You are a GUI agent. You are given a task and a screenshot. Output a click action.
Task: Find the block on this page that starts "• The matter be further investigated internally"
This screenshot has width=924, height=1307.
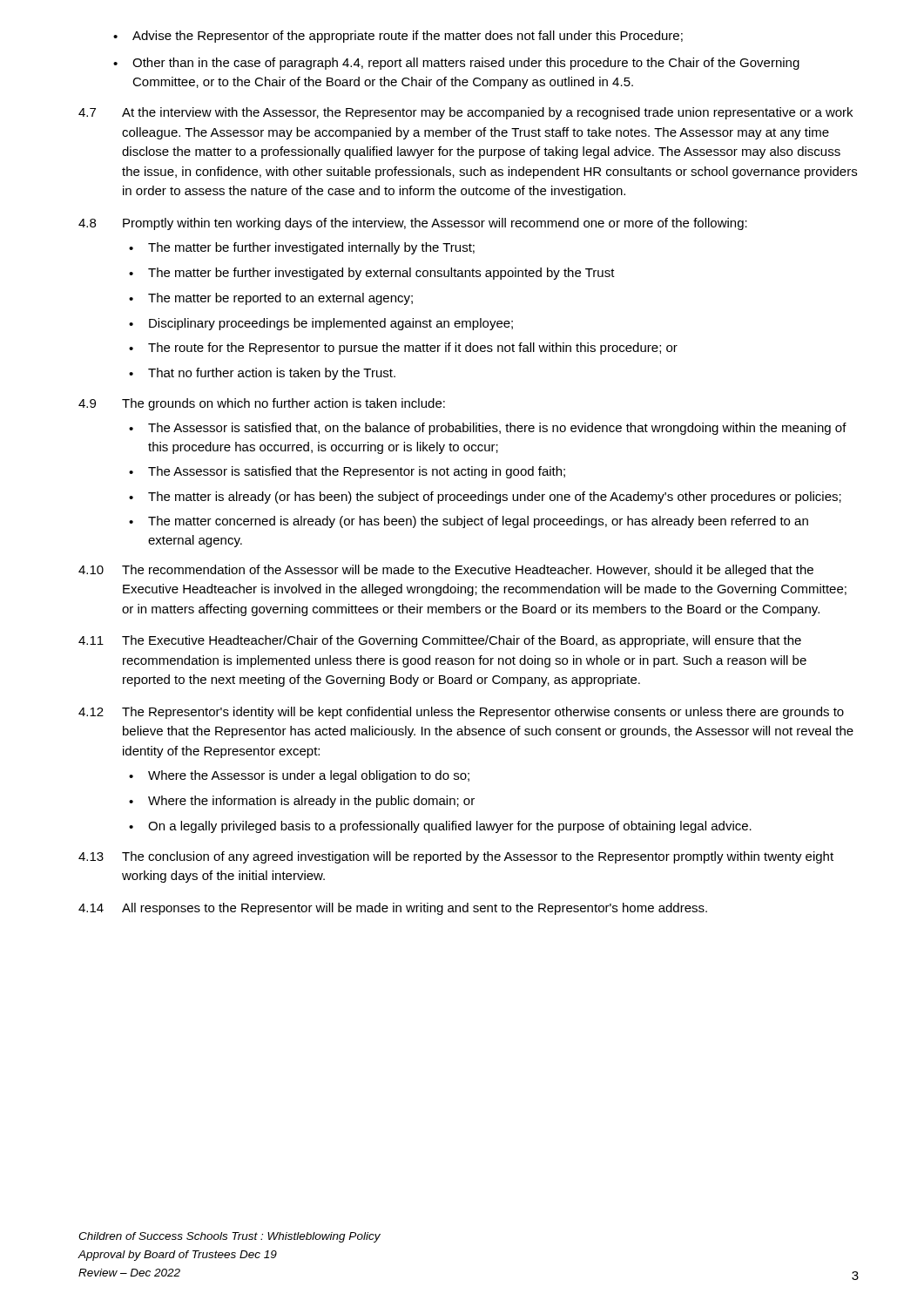point(302,248)
